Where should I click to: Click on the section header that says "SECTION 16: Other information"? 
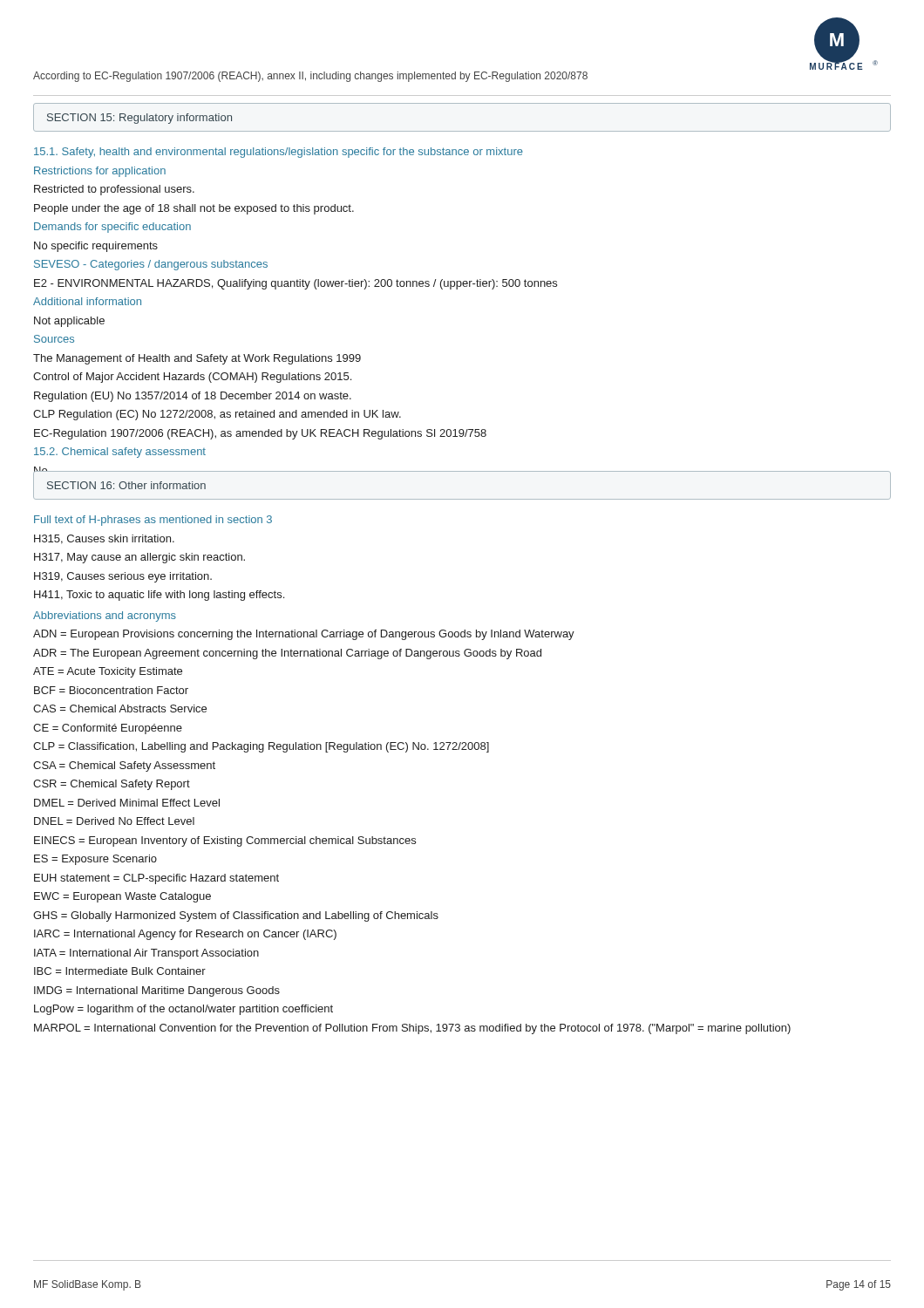(126, 485)
